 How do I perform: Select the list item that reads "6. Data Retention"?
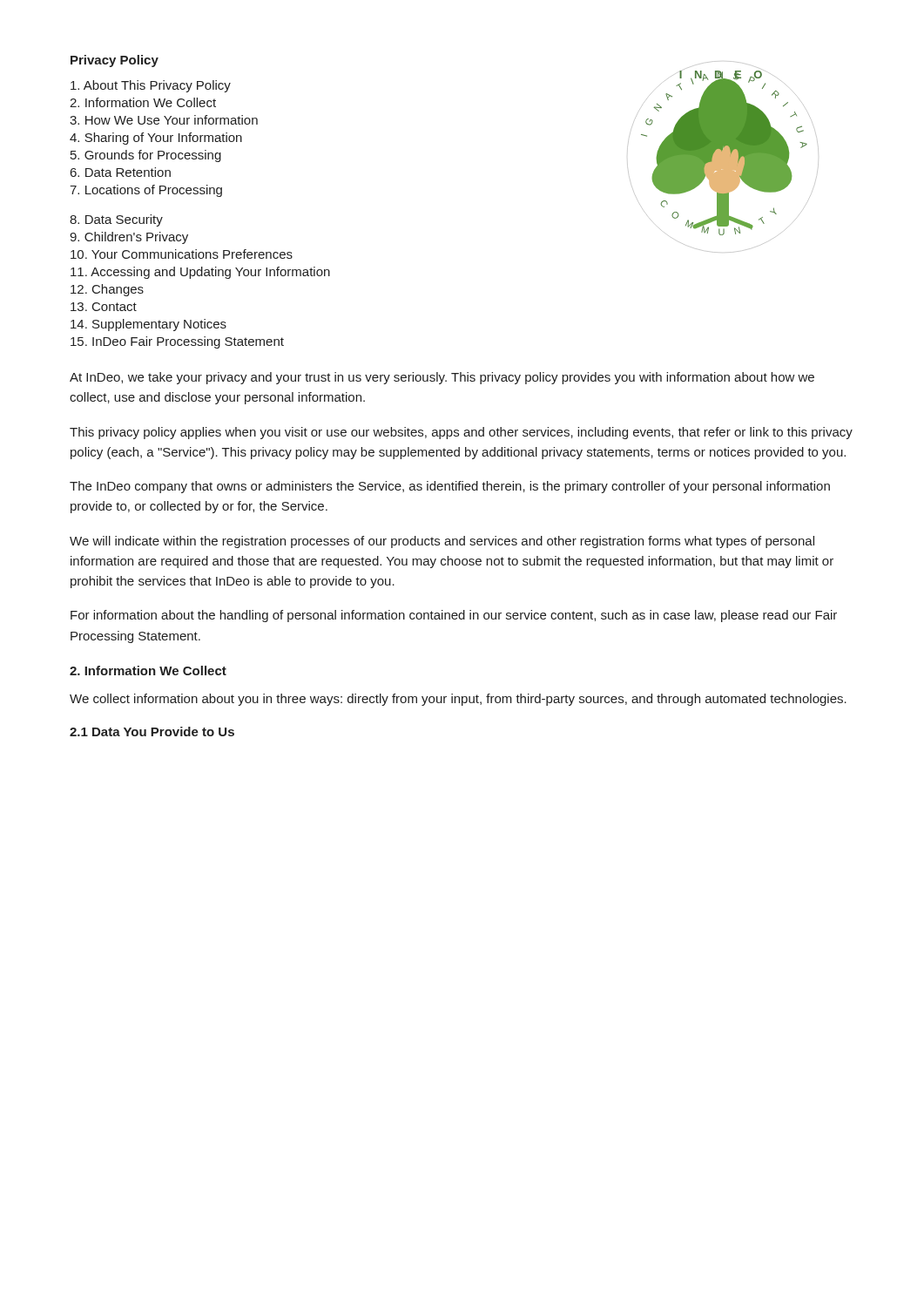[121, 172]
